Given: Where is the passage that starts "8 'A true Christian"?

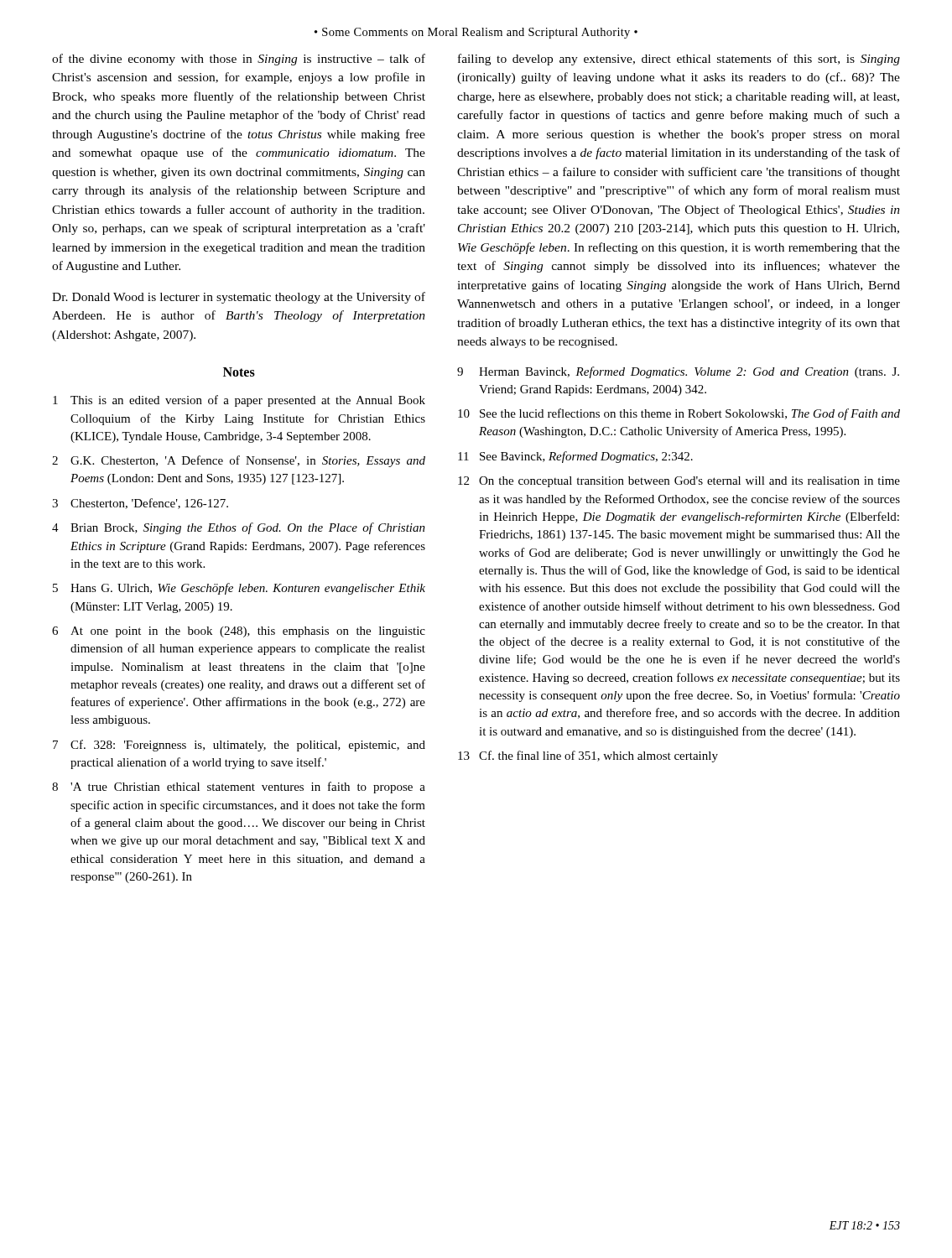Looking at the screenshot, I should [239, 832].
